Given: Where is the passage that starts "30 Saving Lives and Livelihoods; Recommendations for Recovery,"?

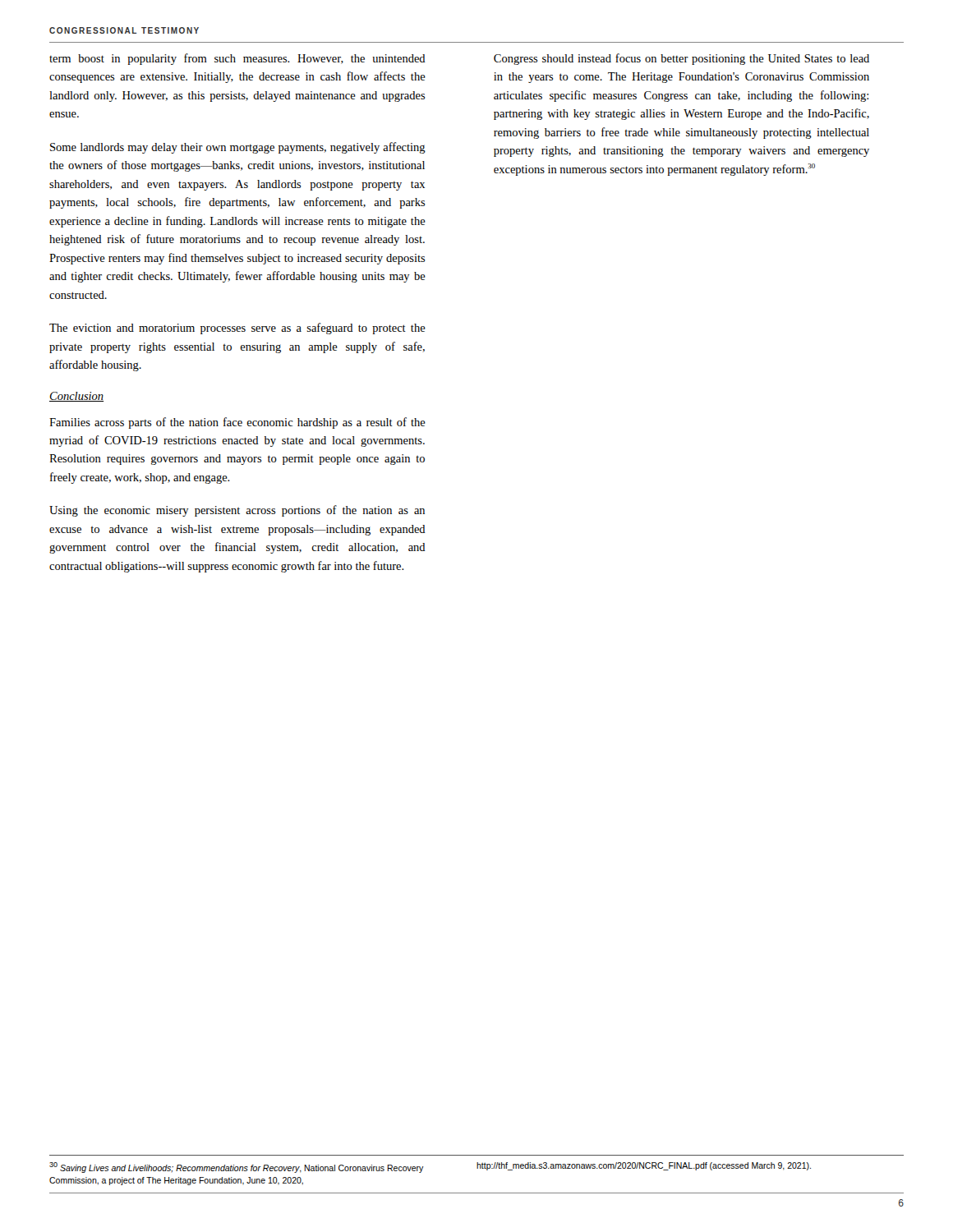Looking at the screenshot, I should (236, 1173).
